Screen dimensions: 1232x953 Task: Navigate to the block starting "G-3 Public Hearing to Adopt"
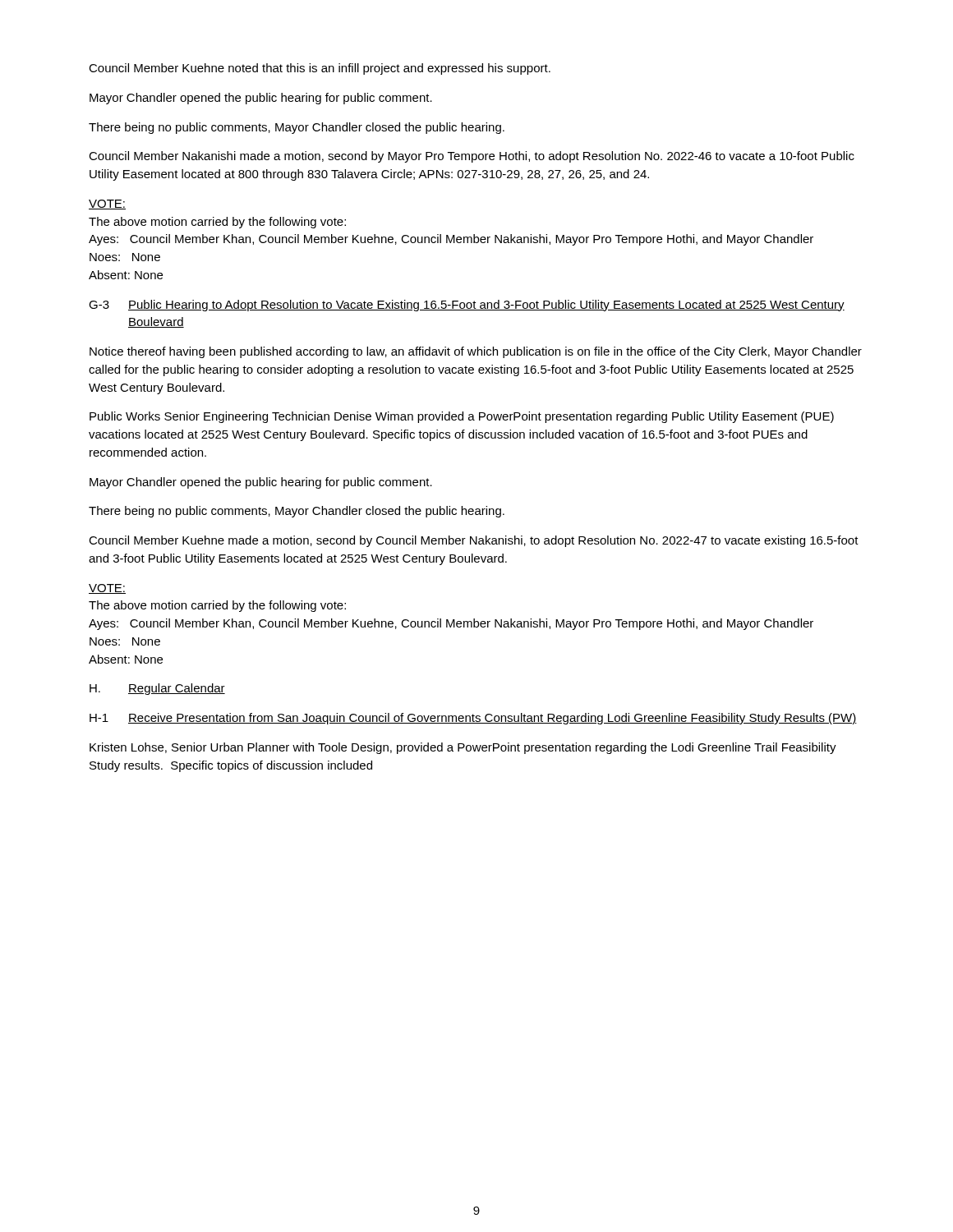[476, 313]
